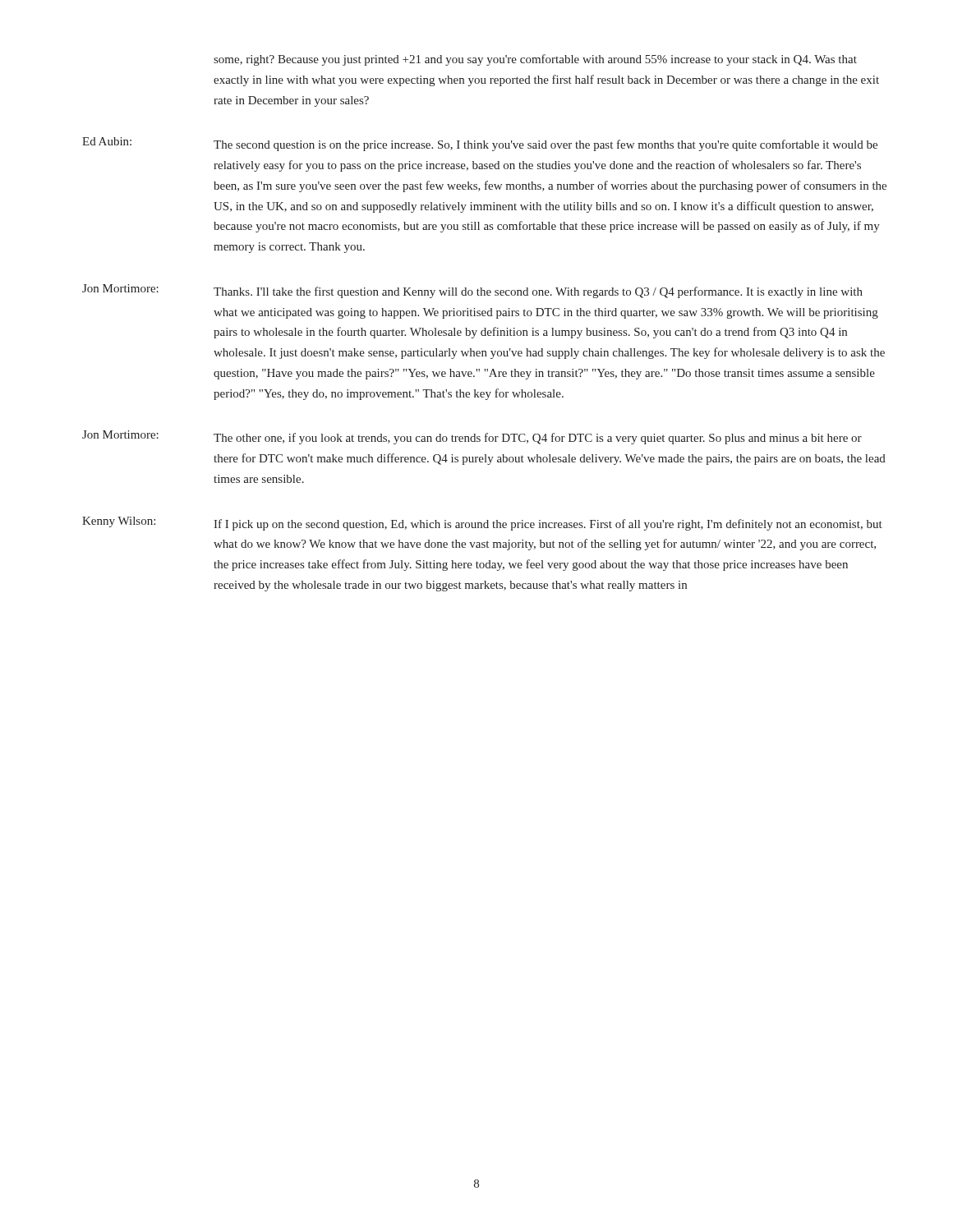Click on the text starting "Jon Mortimore: Thanks. I'll take the first"

pyautogui.click(x=485, y=342)
